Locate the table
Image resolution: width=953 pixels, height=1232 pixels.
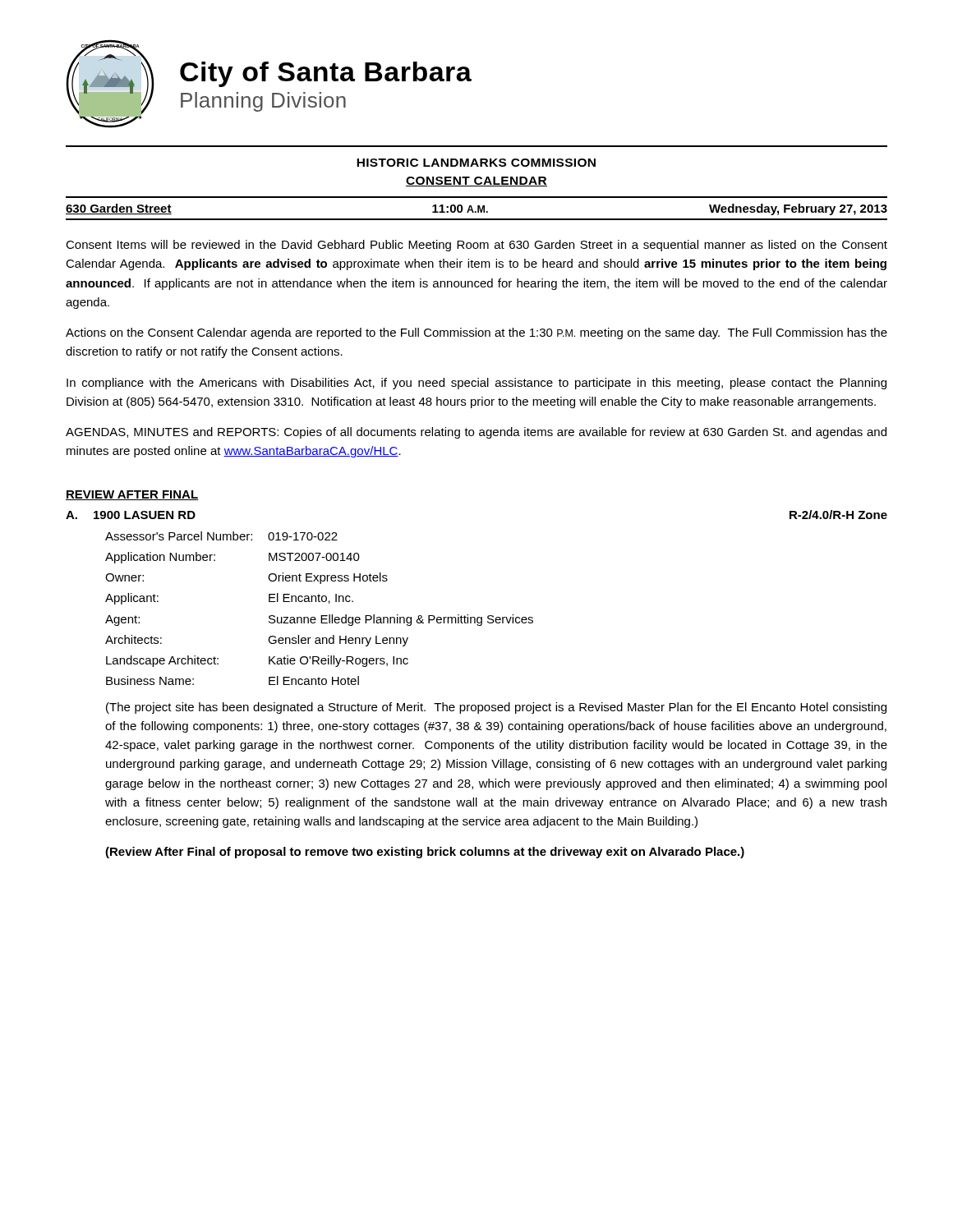pyautogui.click(x=496, y=609)
